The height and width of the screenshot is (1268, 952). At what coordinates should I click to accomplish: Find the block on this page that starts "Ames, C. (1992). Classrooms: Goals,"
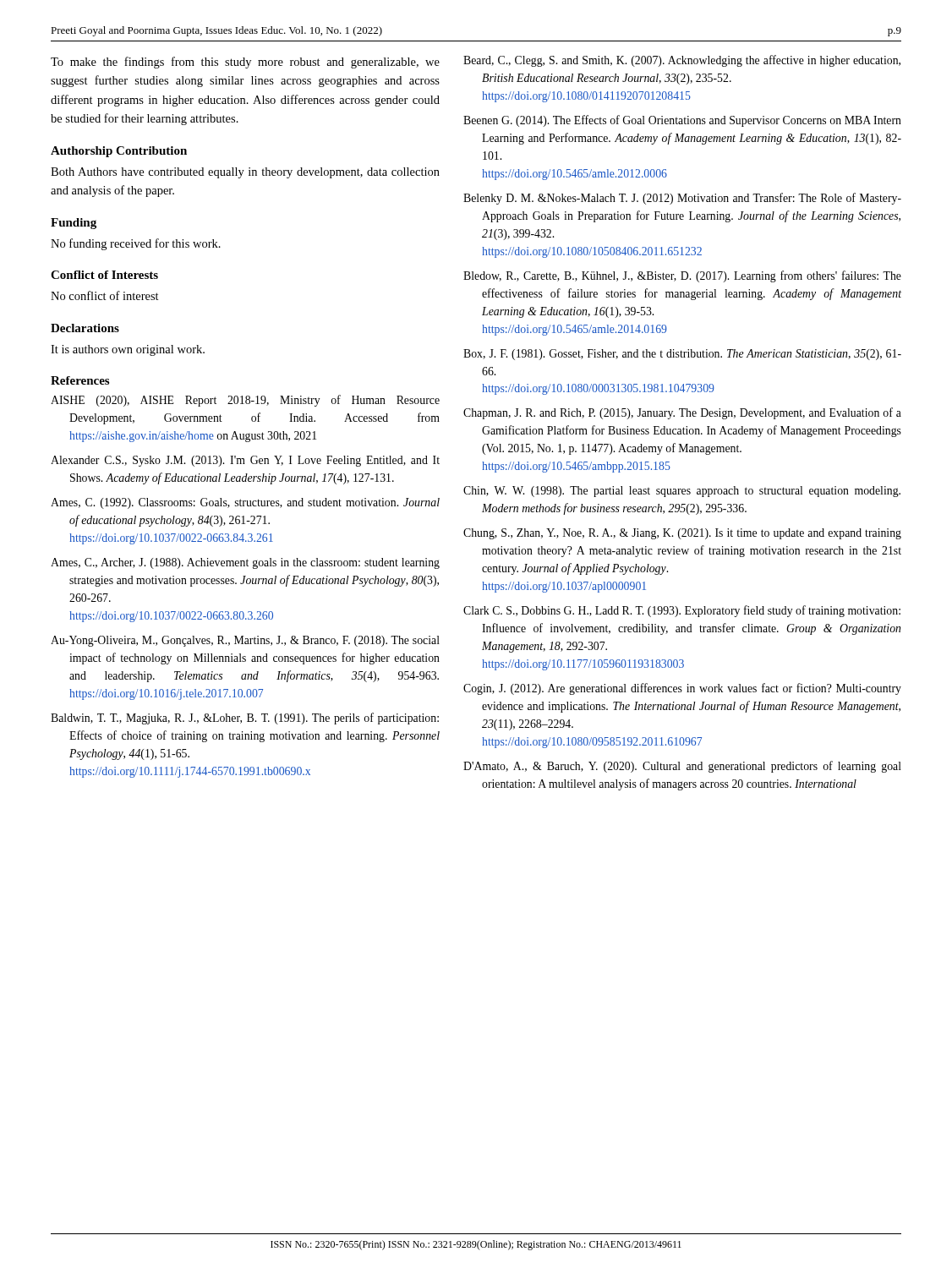tap(245, 520)
